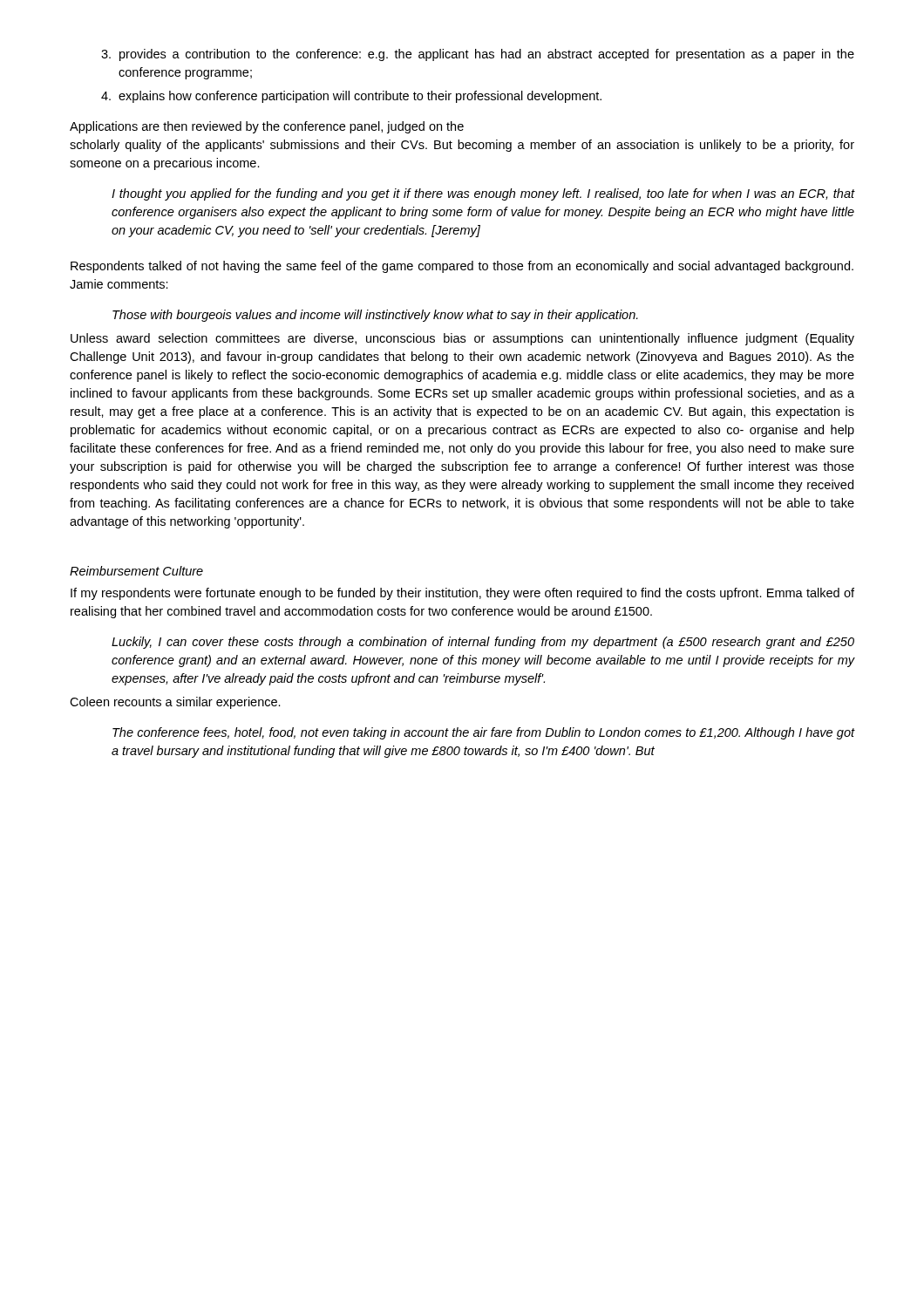Where is the passage that starts "I thought you applied for the funding"?
Image resolution: width=924 pixels, height=1308 pixels.
pos(483,212)
